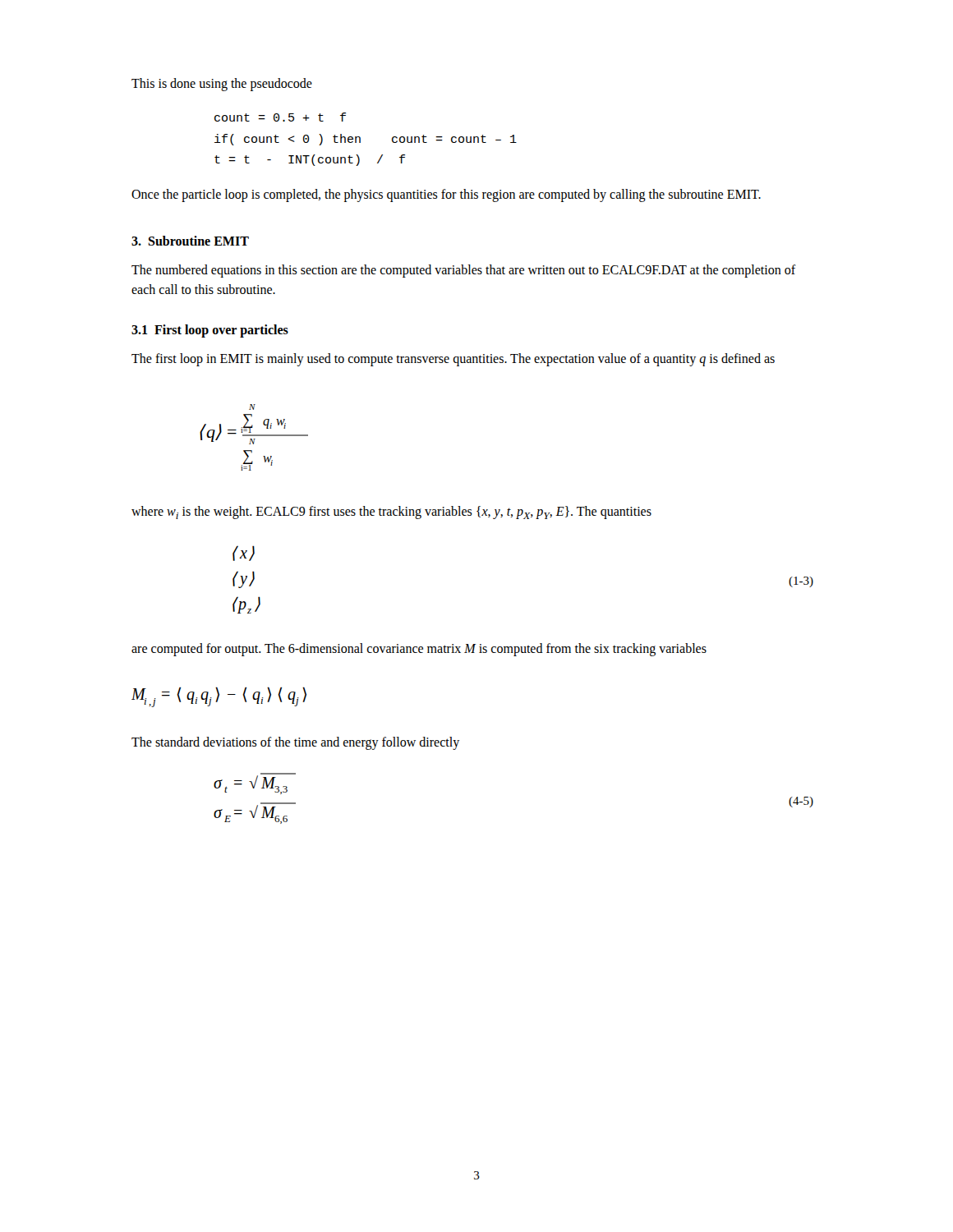Select the text starting "The numbered equations in this"
Viewport: 953px width, 1232px height.
[463, 279]
